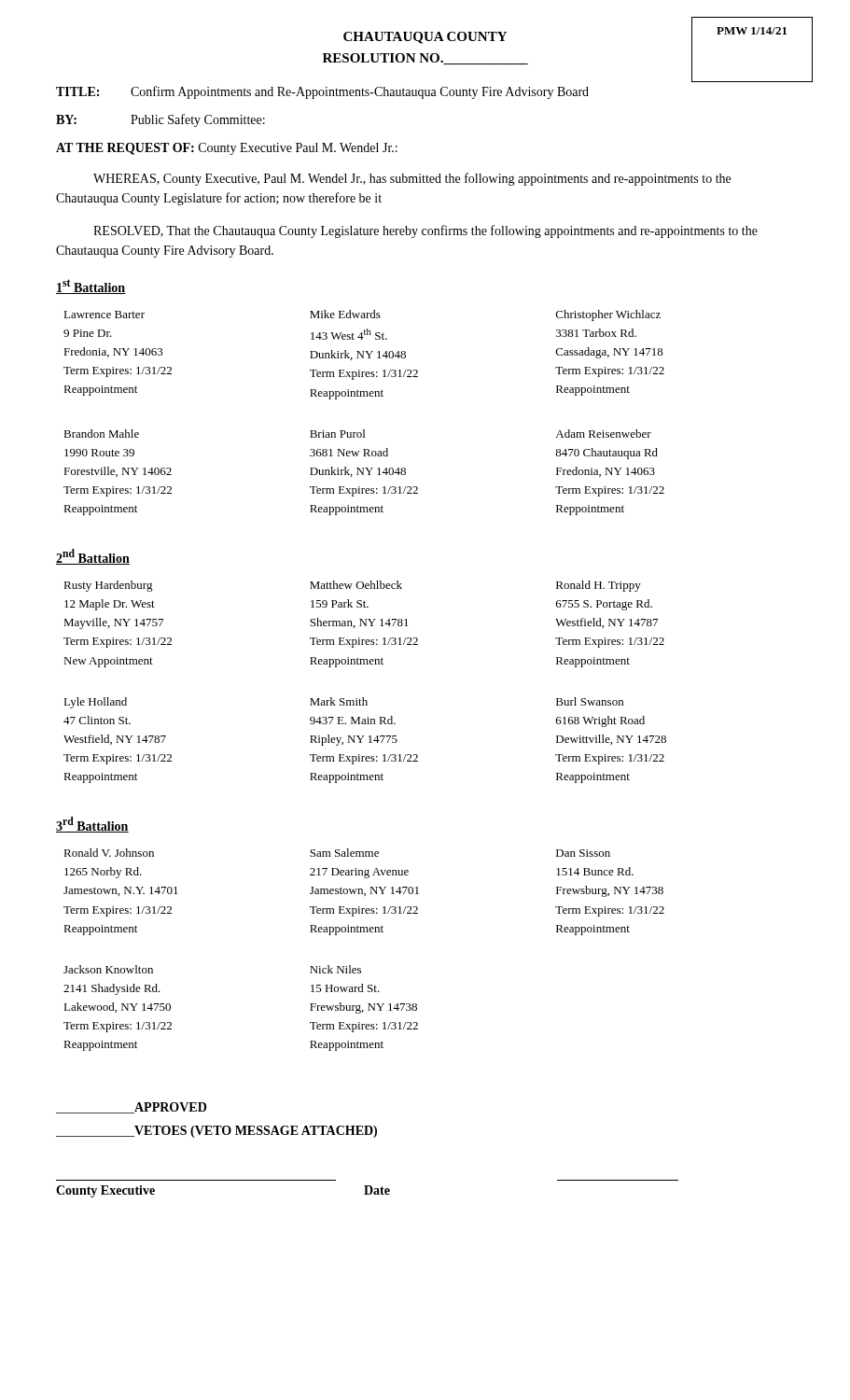Click on the list item that says "Nick Niles 15 Howard St."
Screen dimensions: 1400x850
point(364,1007)
